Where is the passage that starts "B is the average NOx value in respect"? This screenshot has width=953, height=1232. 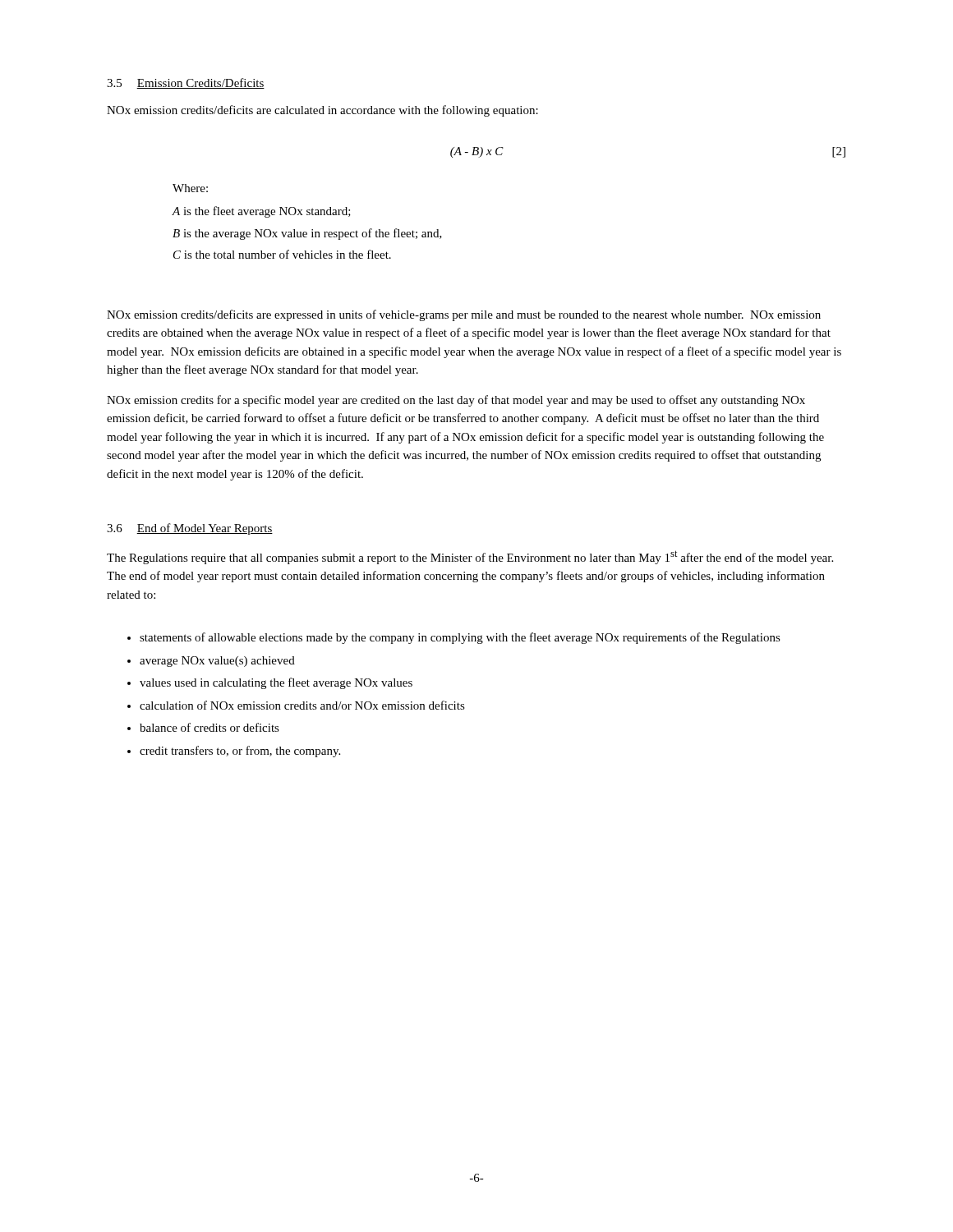point(307,233)
